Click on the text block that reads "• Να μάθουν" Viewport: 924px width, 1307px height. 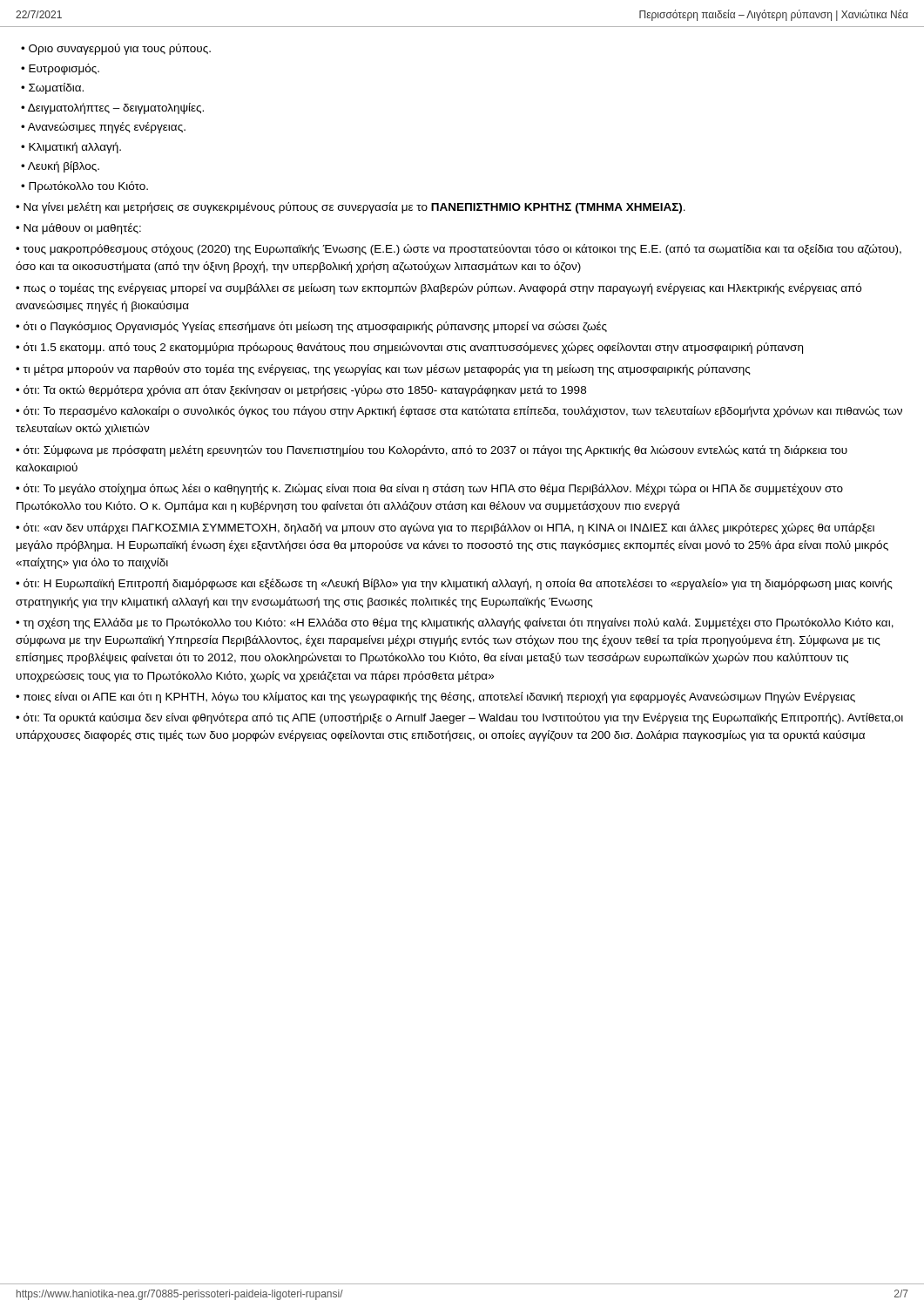click(x=79, y=228)
